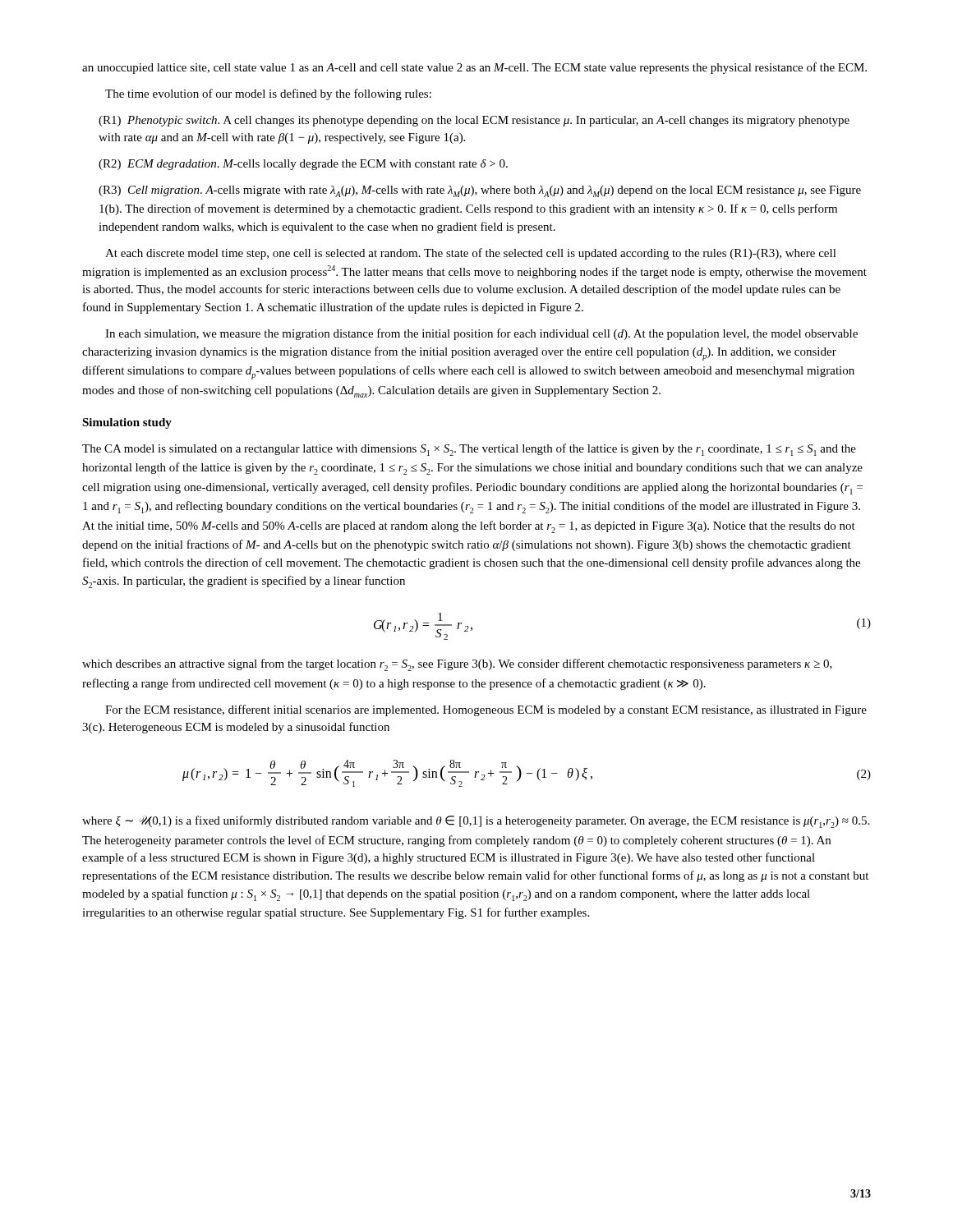Locate the block of text that opens with "(R2) ECM degradation. M-cells locally degrade"
Screen dimensions: 1232x953
point(485,164)
